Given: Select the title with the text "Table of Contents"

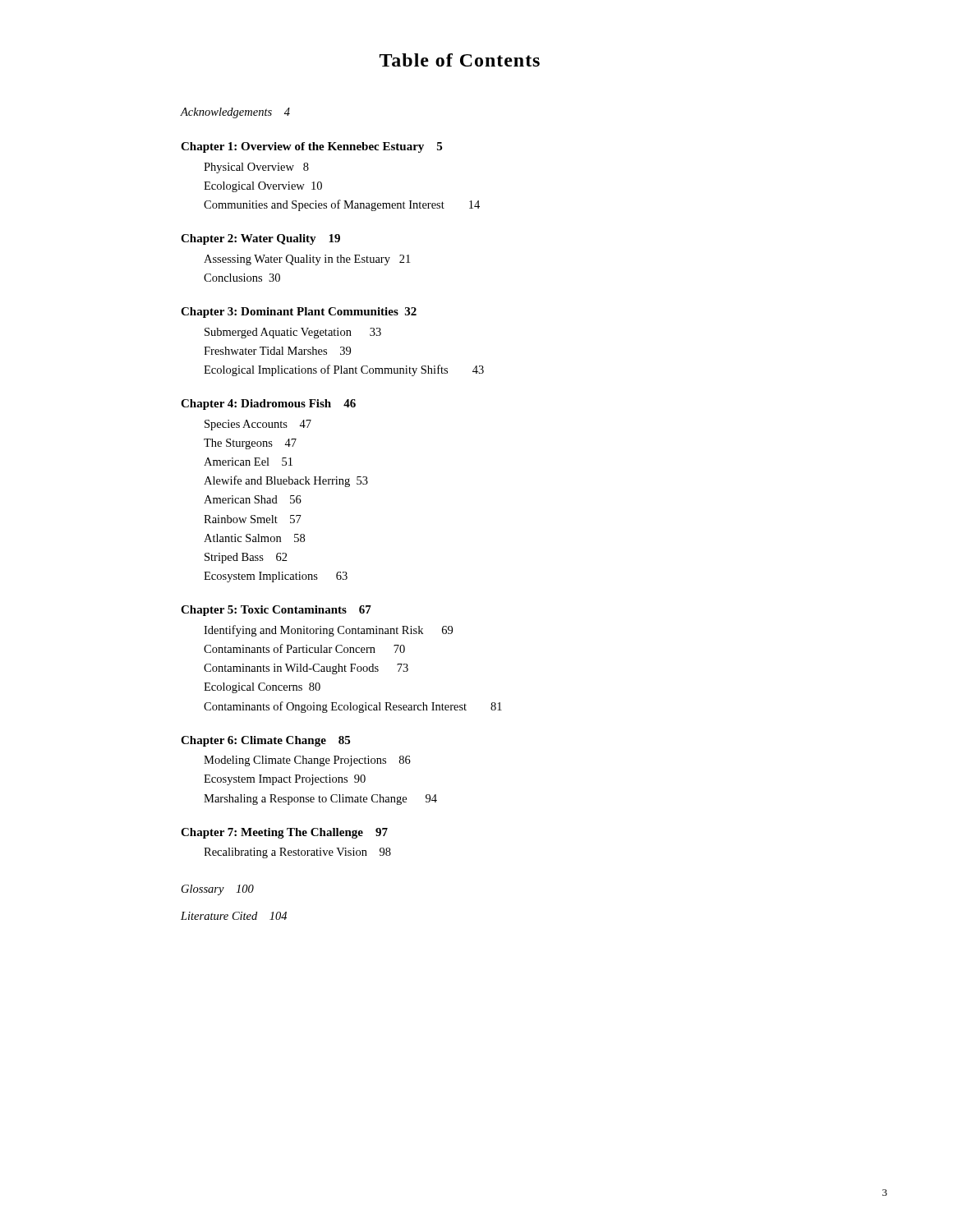Looking at the screenshot, I should click(x=460, y=60).
